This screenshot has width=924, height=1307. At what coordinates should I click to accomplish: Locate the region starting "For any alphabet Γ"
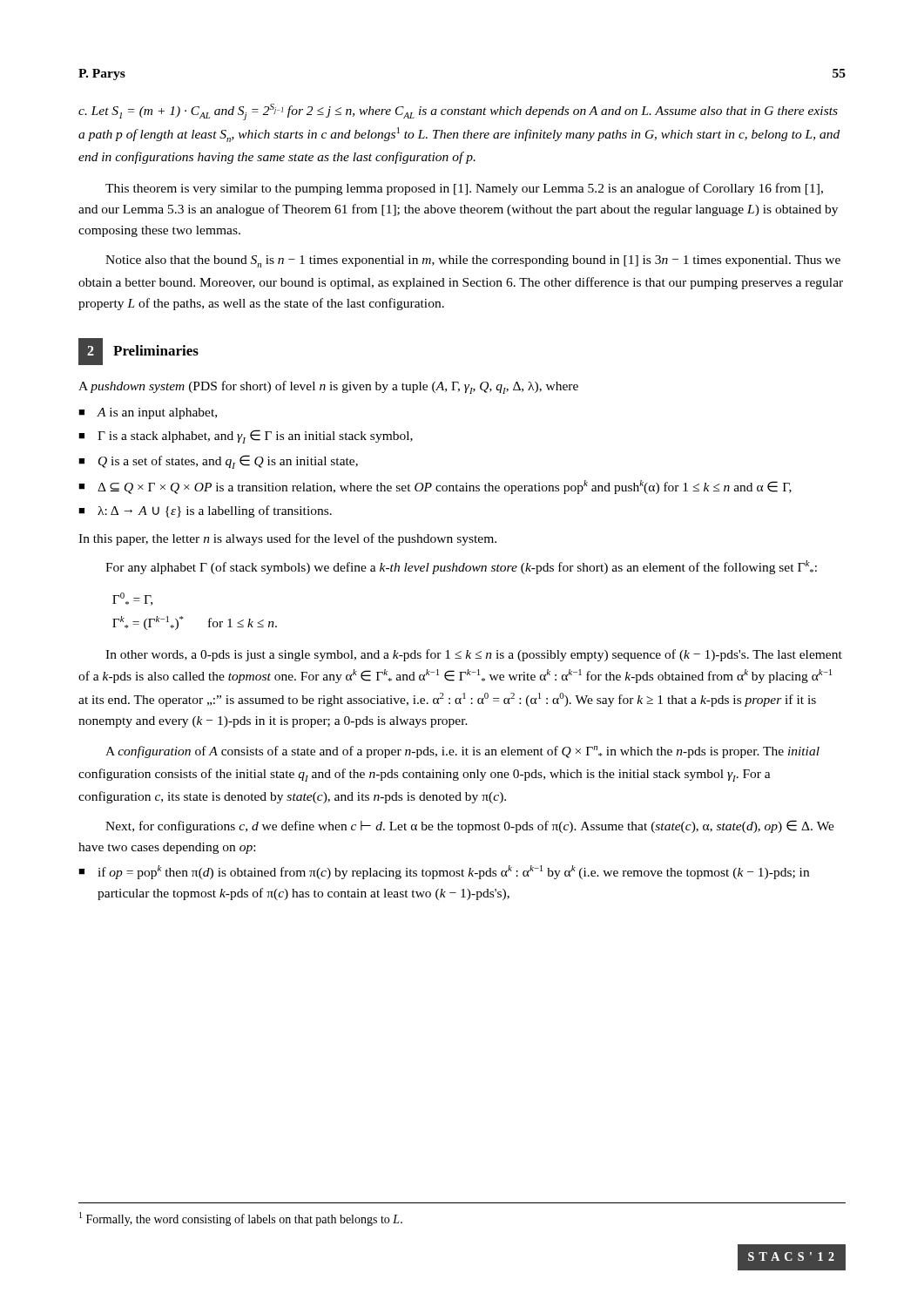[462, 567]
